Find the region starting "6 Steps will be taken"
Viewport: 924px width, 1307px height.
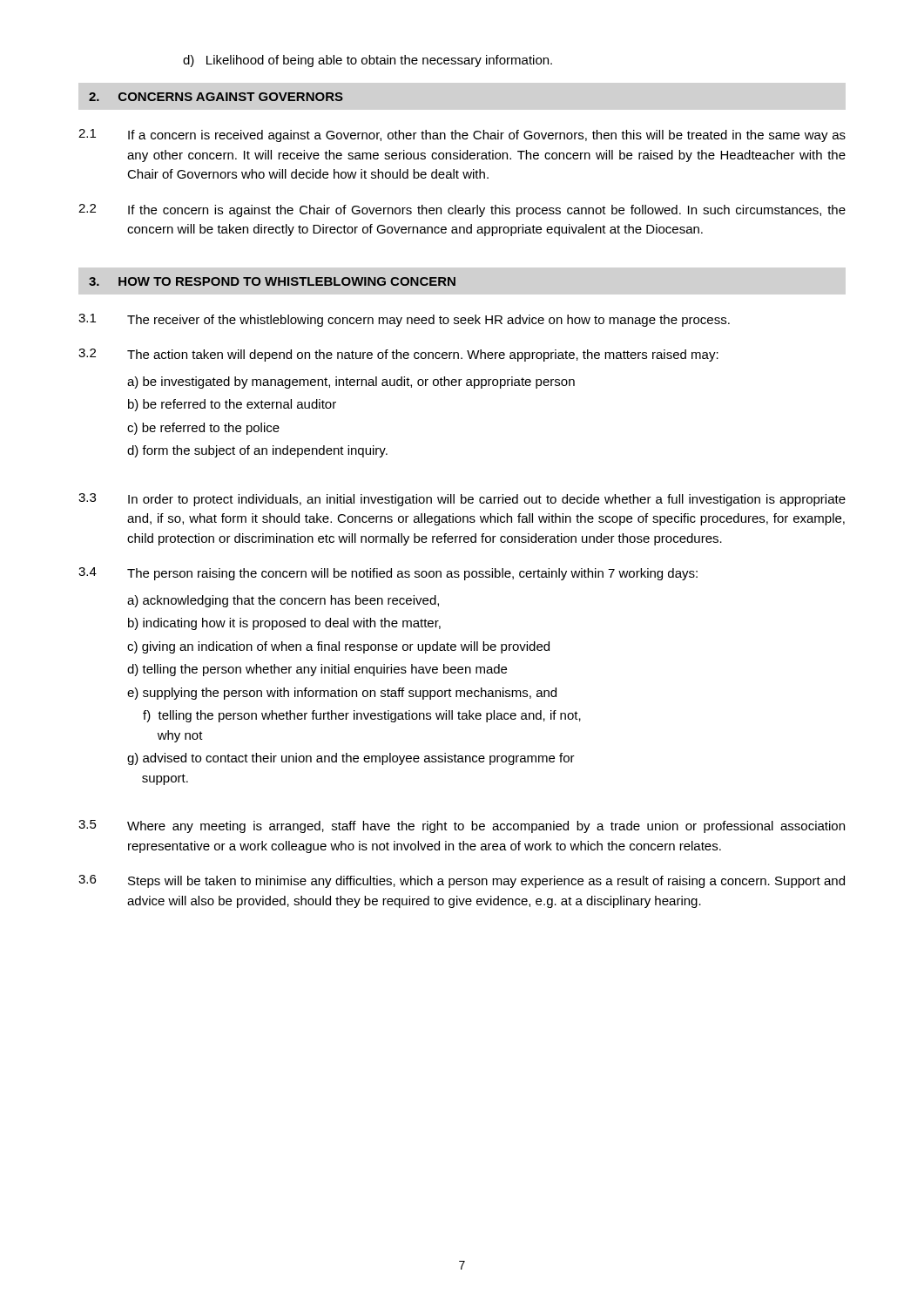click(x=462, y=891)
